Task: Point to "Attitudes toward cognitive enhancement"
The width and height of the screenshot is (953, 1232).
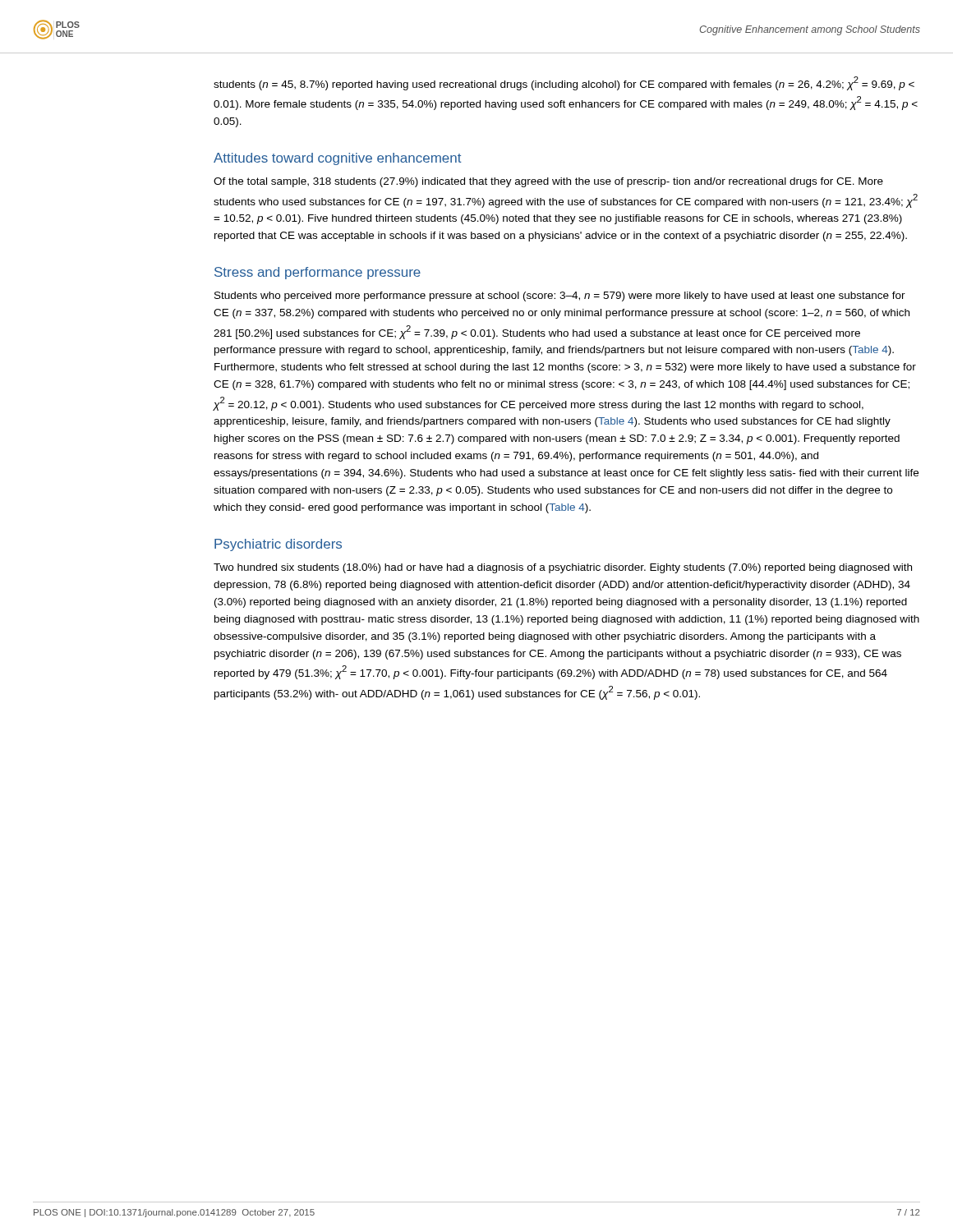Action: [337, 158]
